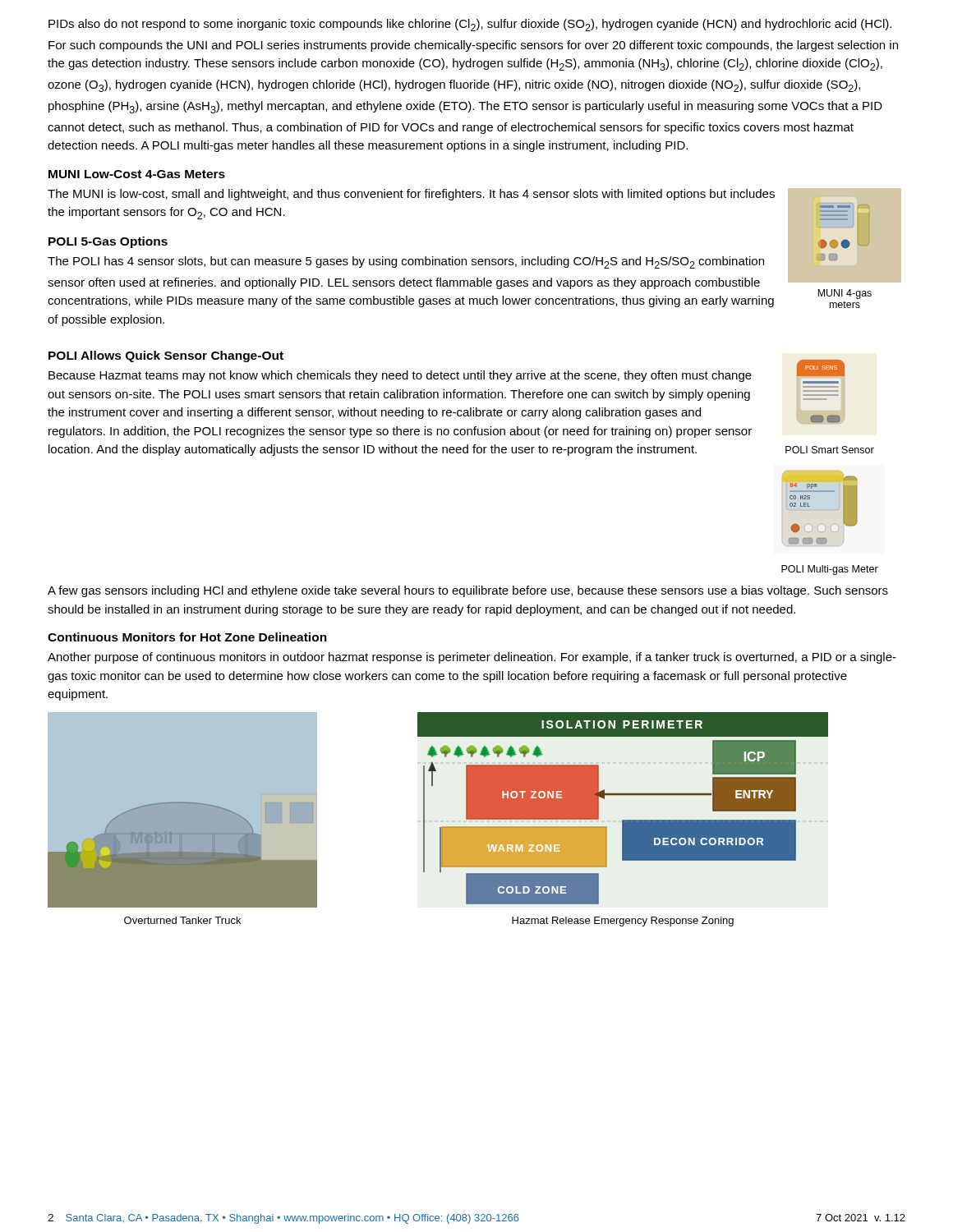This screenshot has width=953, height=1232.
Task: Select the section header with the text "Continuous Monitors for Hot Zone Delineation"
Action: pyautogui.click(x=187, y=637)
